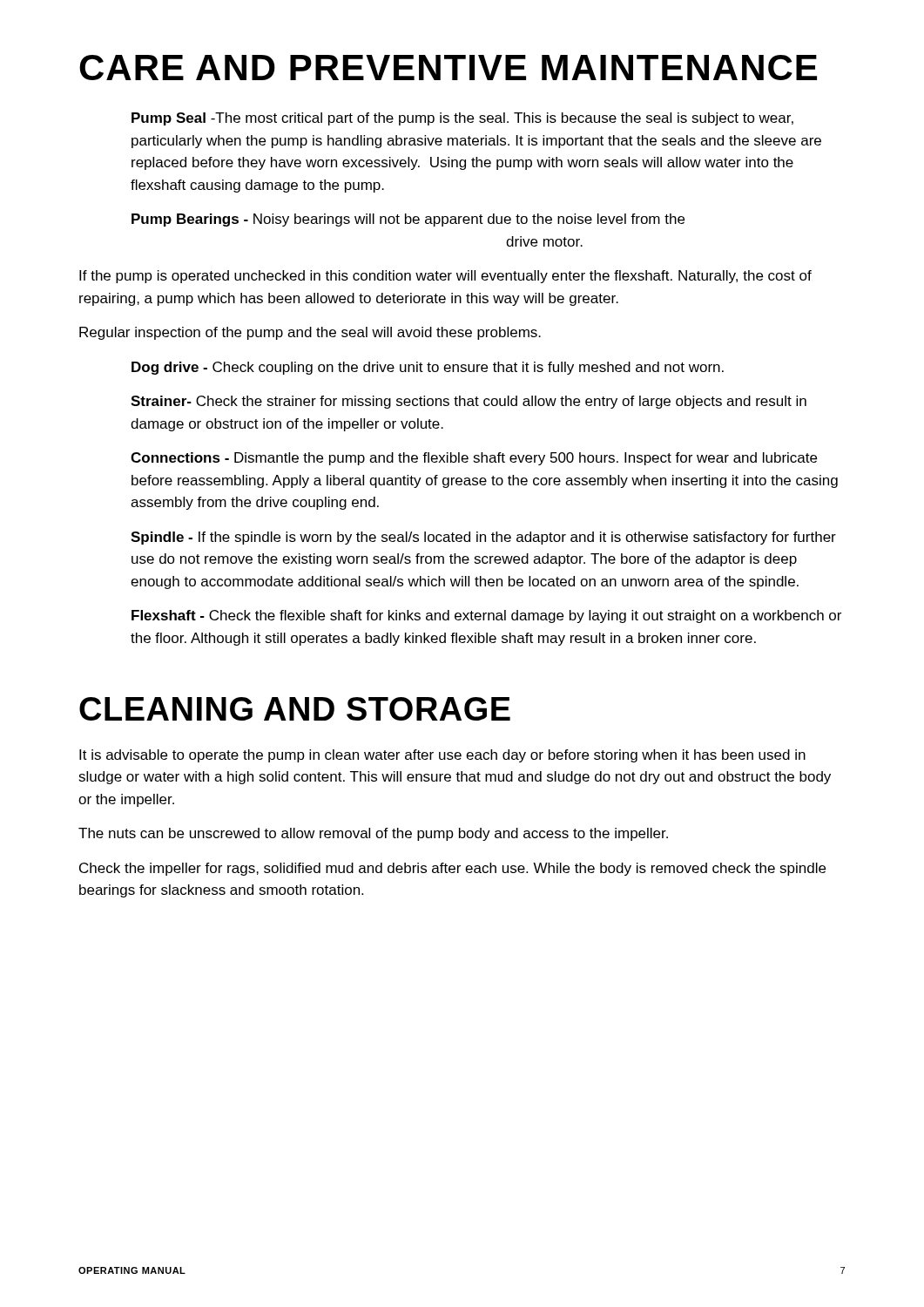Navigate to the text block starting "Dog drive - Check coupling on the drive"
Image resolution: width=924 pixels, height=1307 pixels.
tap(428, 367)
